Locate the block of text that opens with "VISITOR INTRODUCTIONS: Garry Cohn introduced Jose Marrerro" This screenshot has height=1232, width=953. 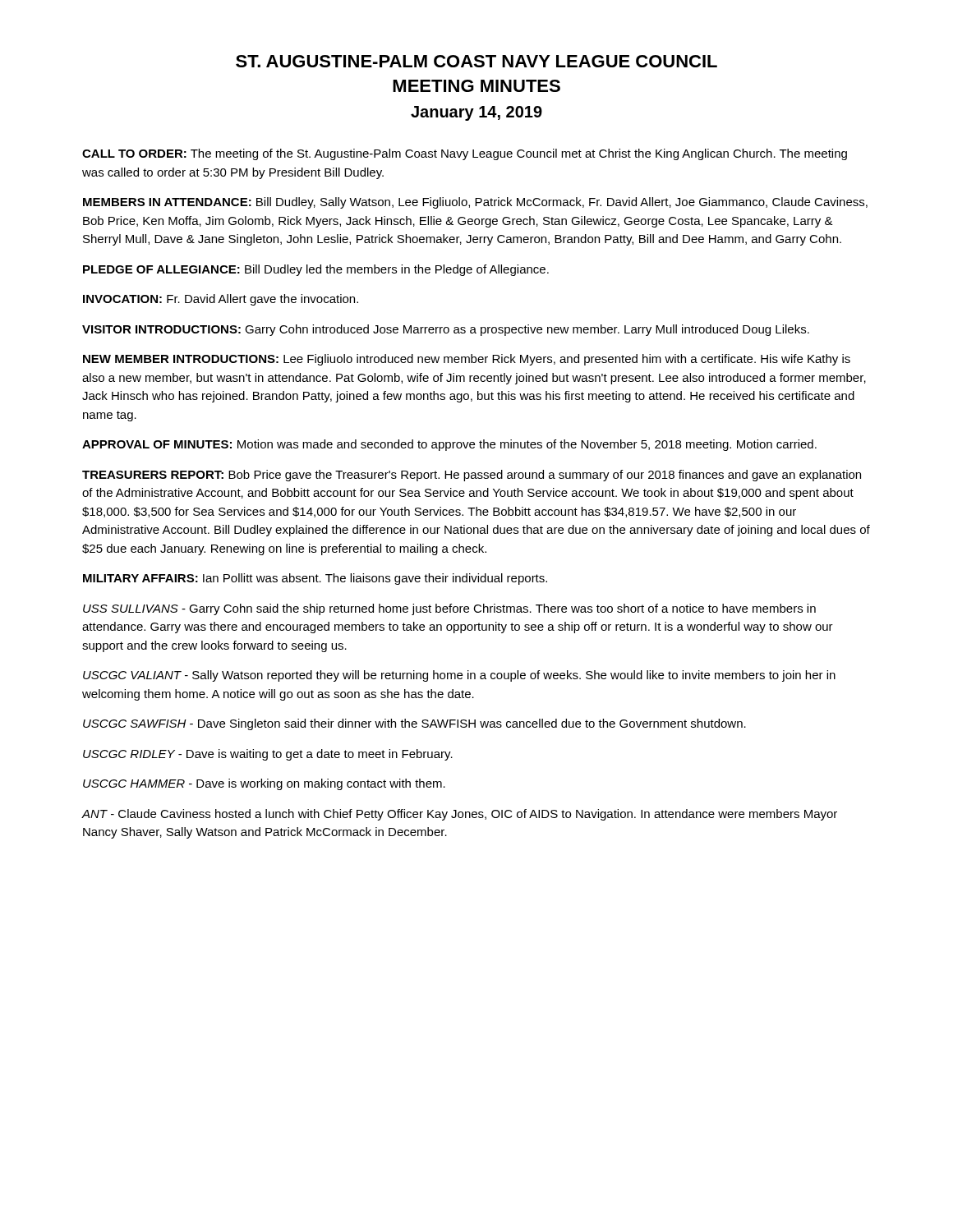pos(476,329)
